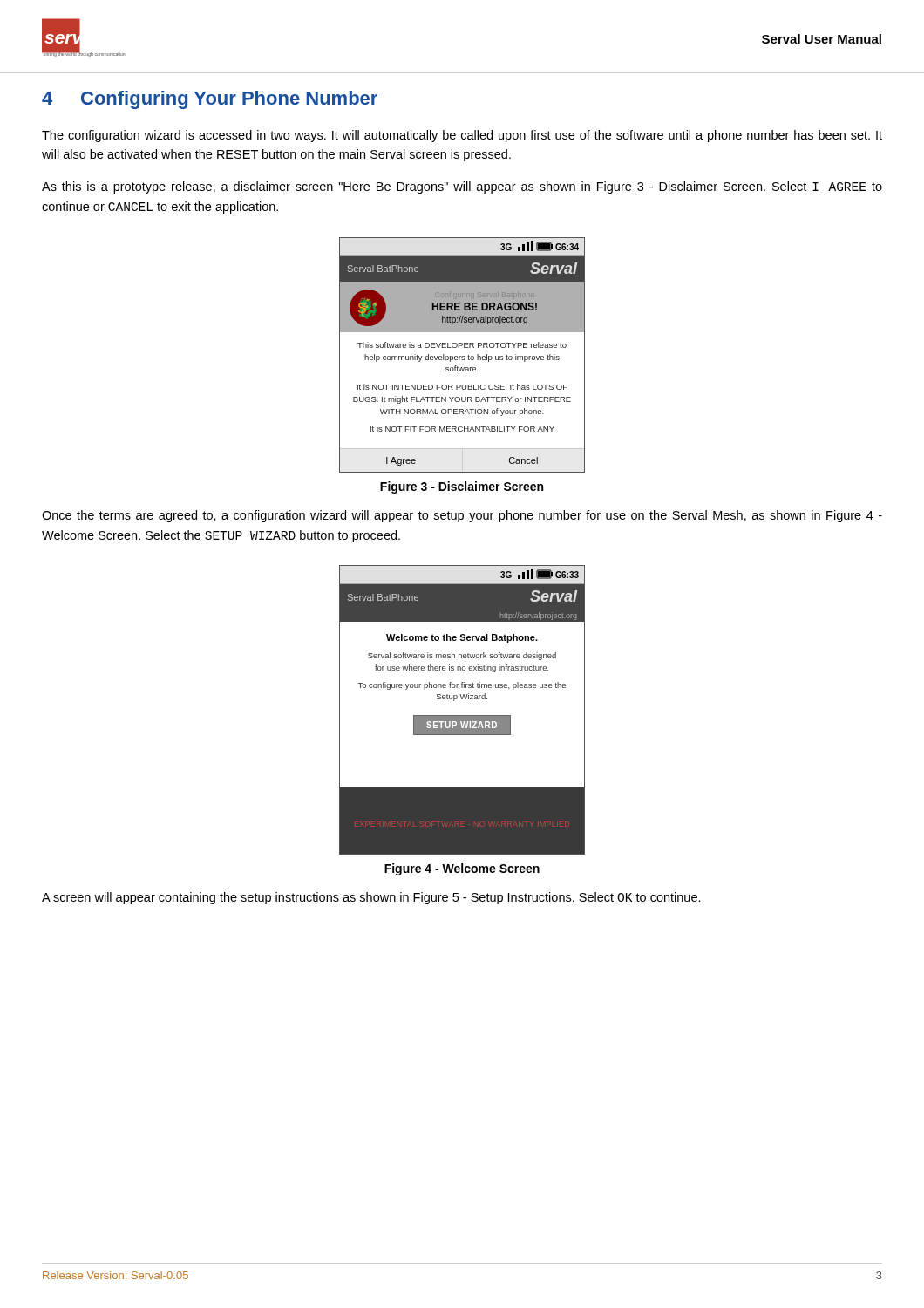Image resolution: width=924 pixels, height=1308 pixels.
Task: Select the text block with the text "Once the terms are agreed"
Action: (x=462, y=526)
